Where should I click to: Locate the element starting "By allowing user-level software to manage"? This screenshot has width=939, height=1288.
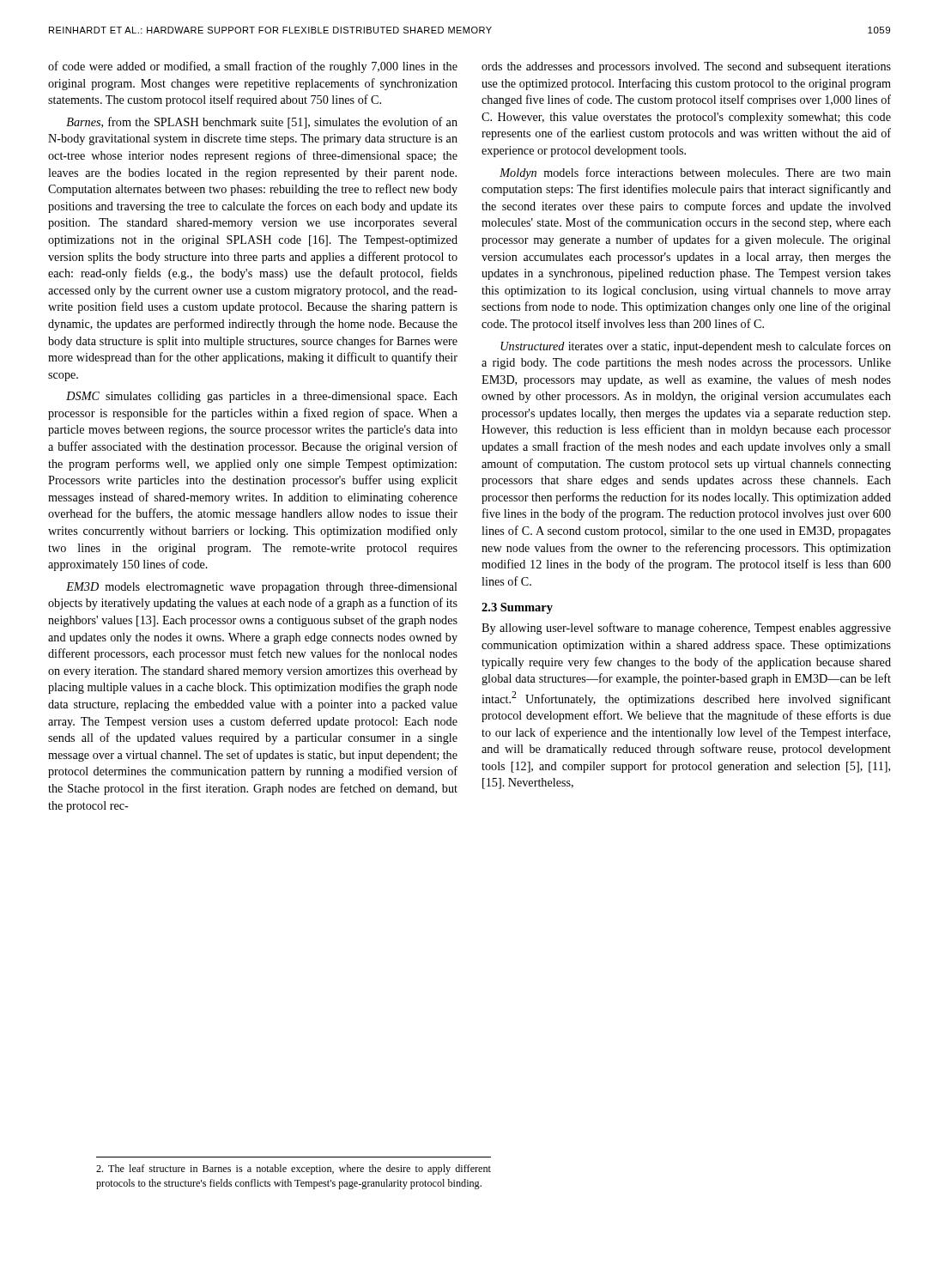pos(686,706)
